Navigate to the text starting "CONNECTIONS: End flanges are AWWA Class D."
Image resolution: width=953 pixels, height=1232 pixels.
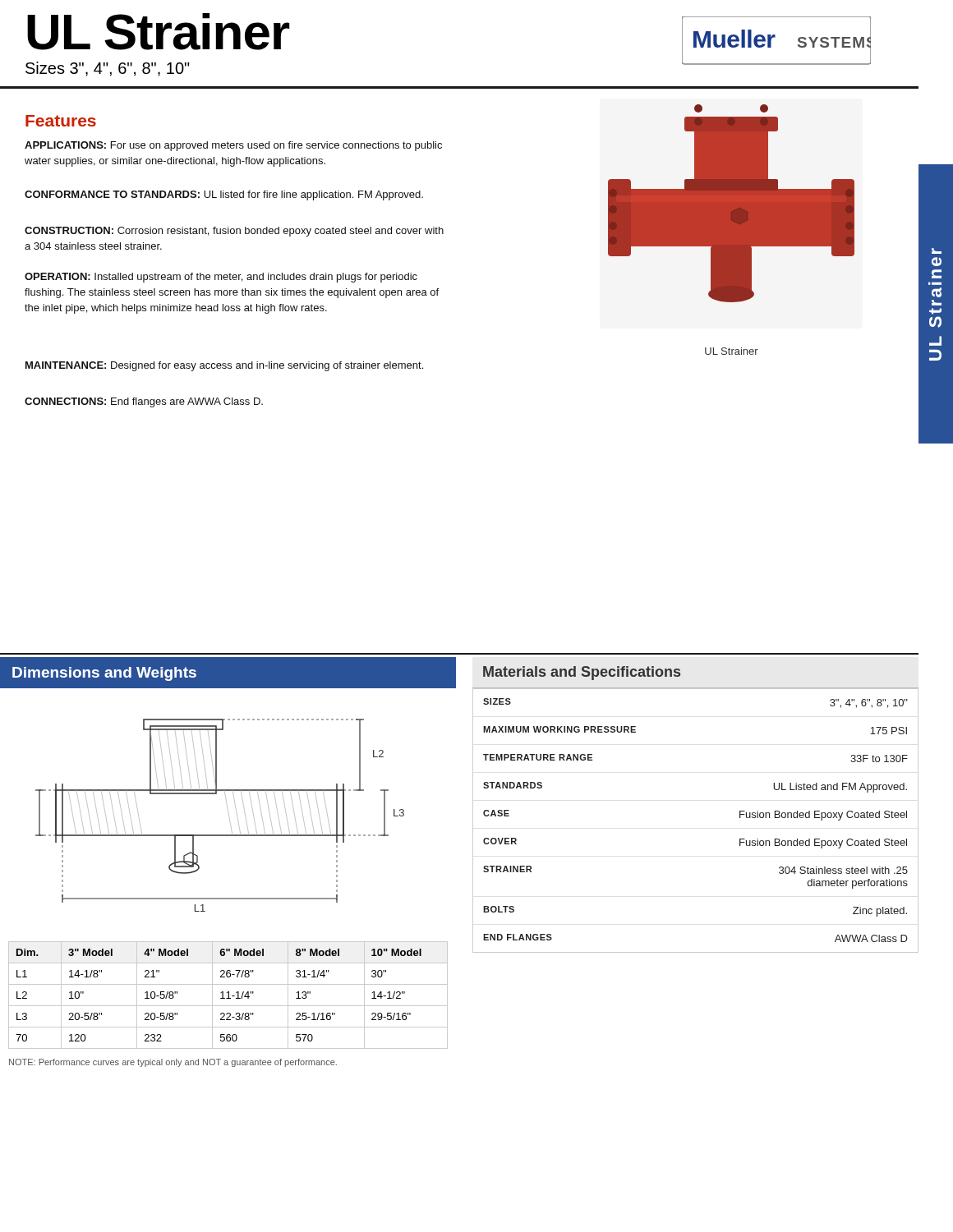144,401
